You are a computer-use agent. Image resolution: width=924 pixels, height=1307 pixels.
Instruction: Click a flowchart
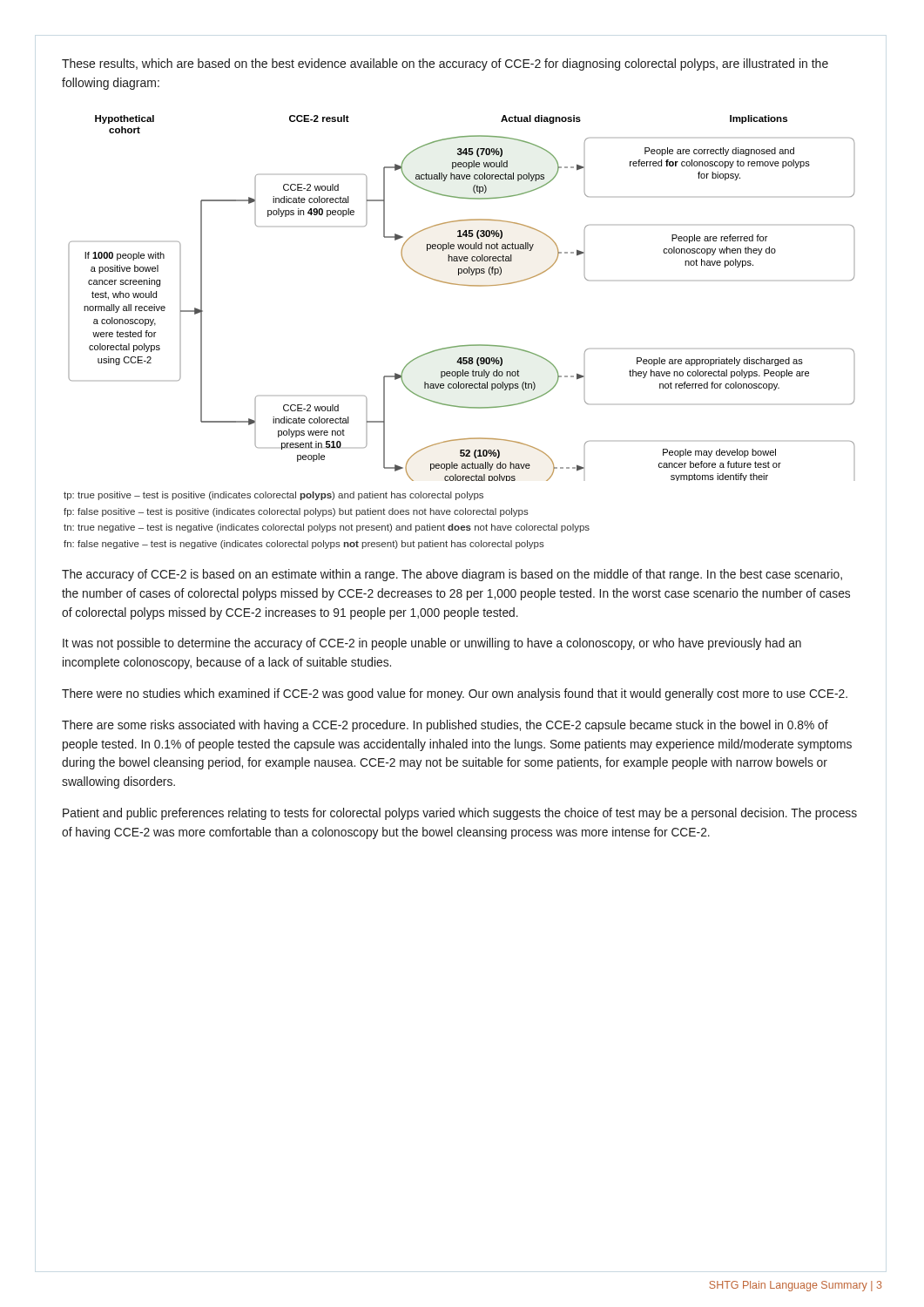(x=462, y=295)
